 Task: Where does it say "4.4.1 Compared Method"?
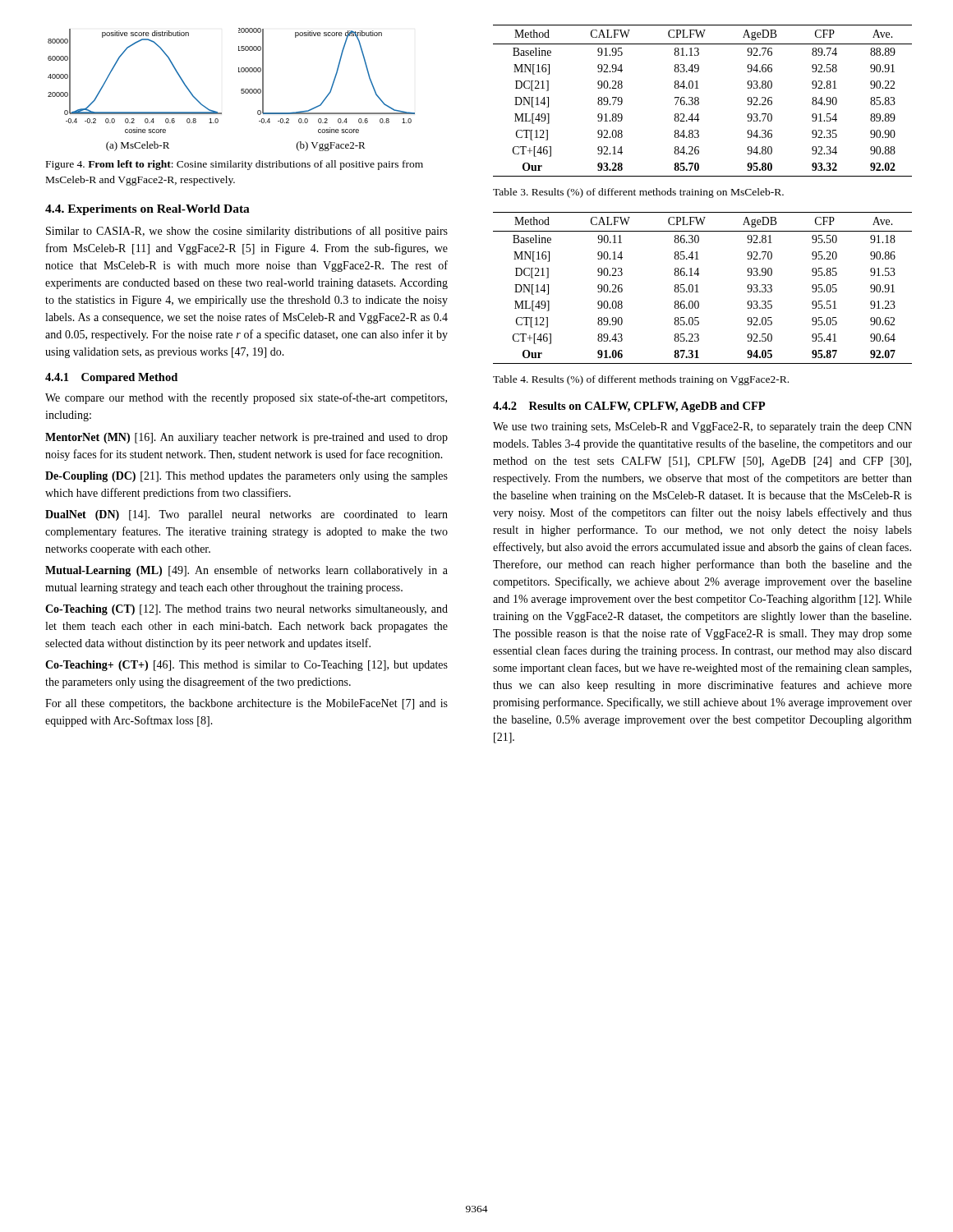[x=111, y=377]
